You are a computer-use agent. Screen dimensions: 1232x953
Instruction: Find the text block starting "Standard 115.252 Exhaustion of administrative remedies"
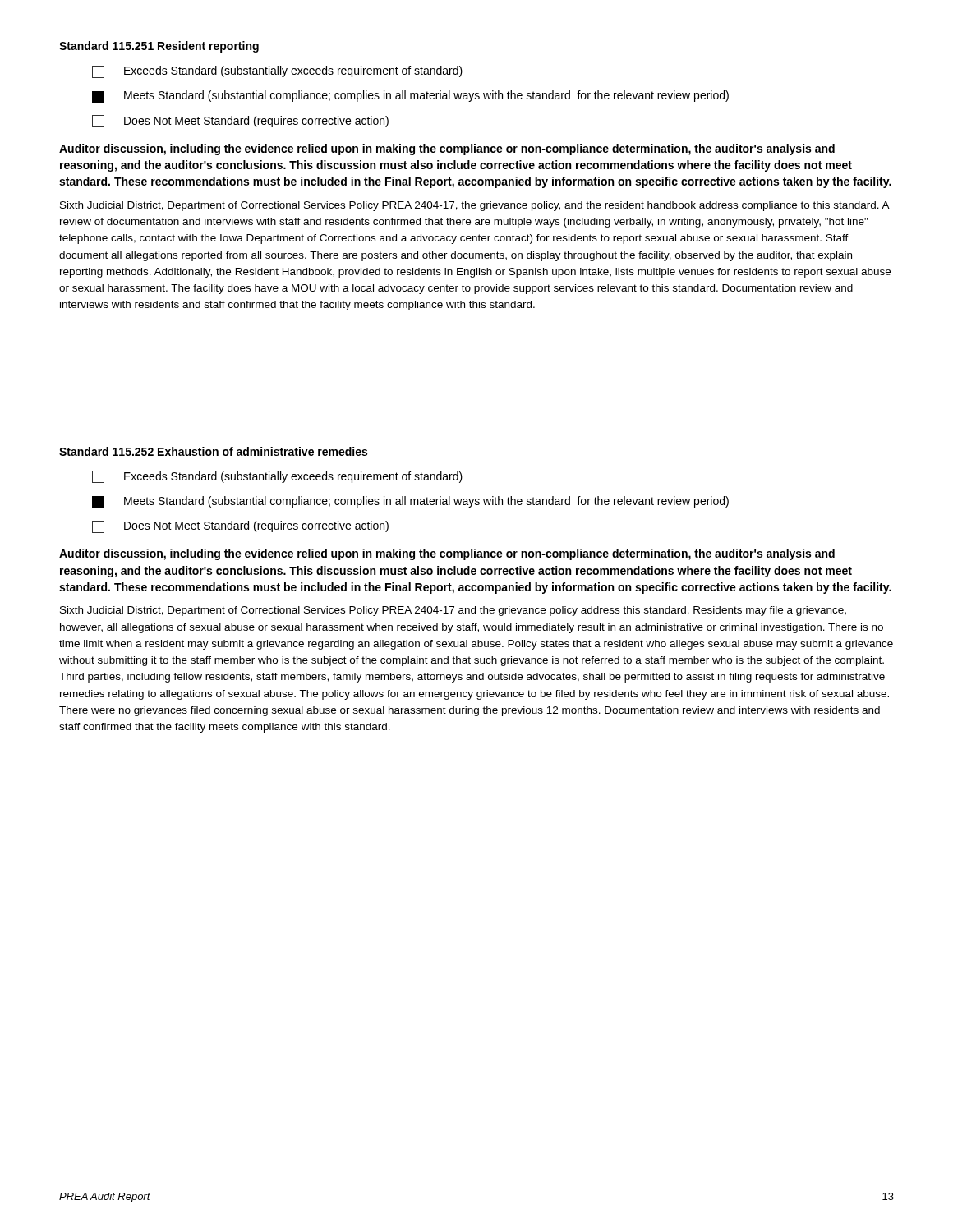click(x=214, y=451)
